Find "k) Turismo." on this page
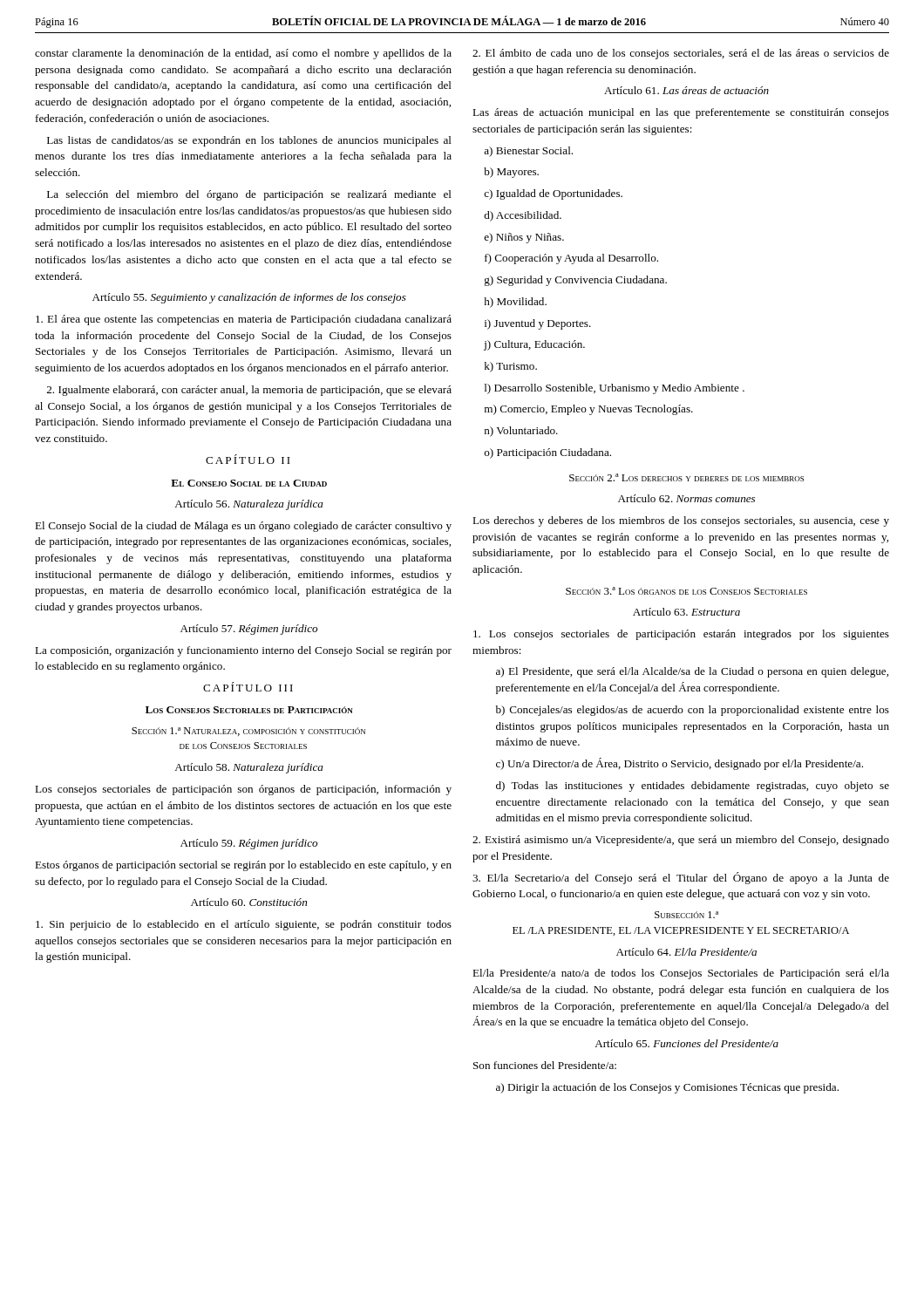 point(511,367)
